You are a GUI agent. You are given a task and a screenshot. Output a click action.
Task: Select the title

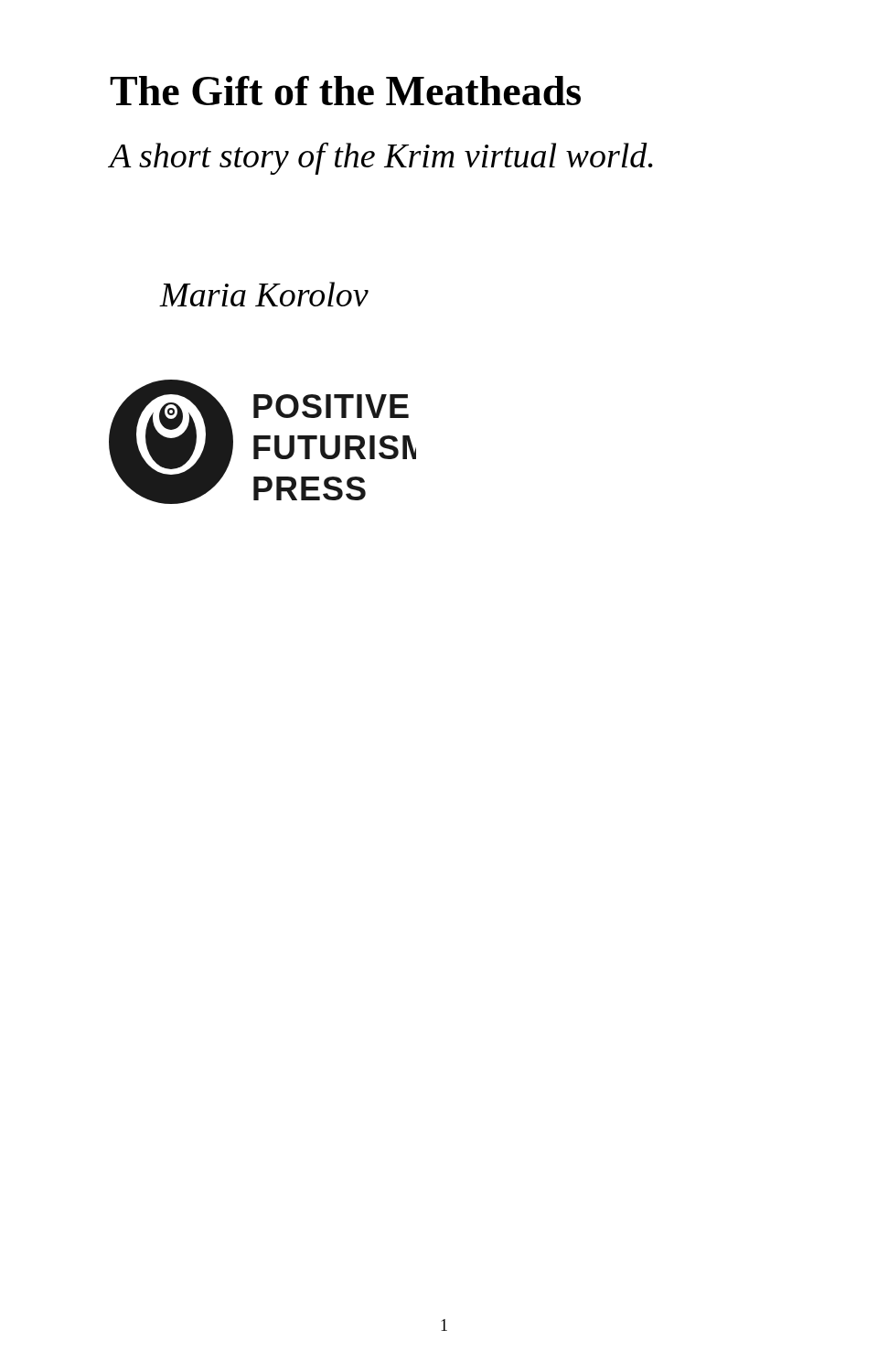click(346, 91)
